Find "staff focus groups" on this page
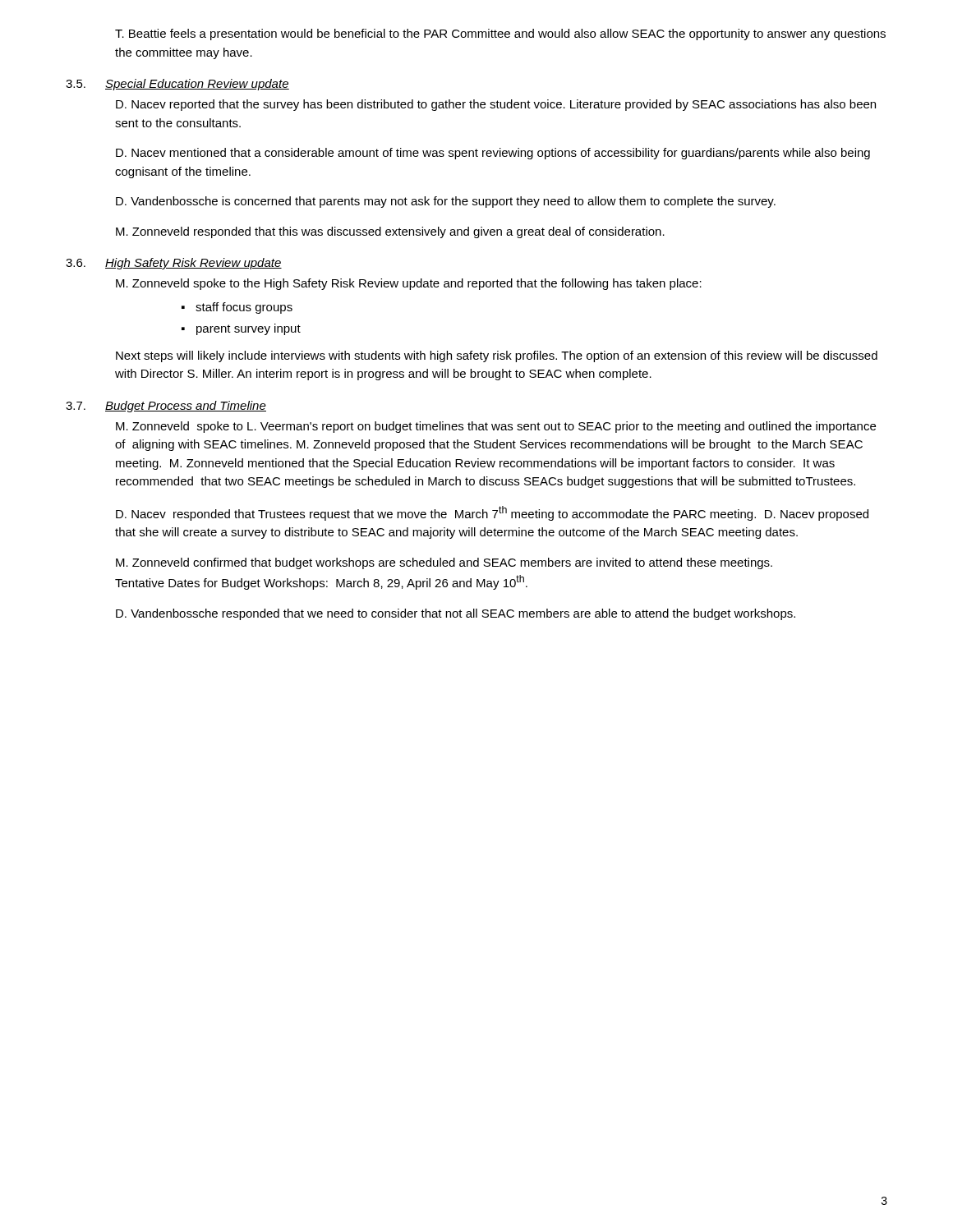Screen dimensions: 1232x953 point(244,306)
